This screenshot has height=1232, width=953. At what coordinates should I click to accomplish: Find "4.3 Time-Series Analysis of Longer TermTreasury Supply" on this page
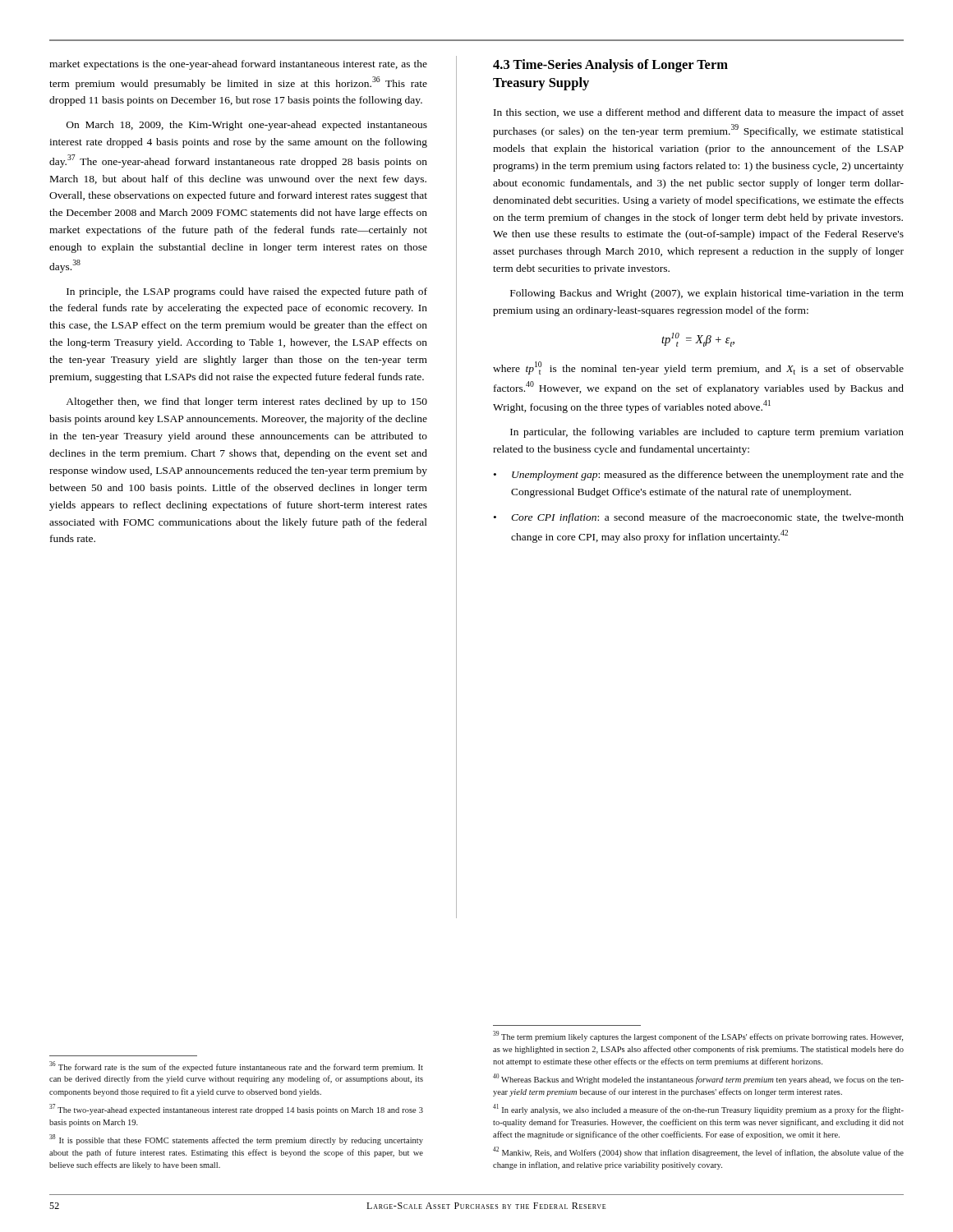coord(698,74)
